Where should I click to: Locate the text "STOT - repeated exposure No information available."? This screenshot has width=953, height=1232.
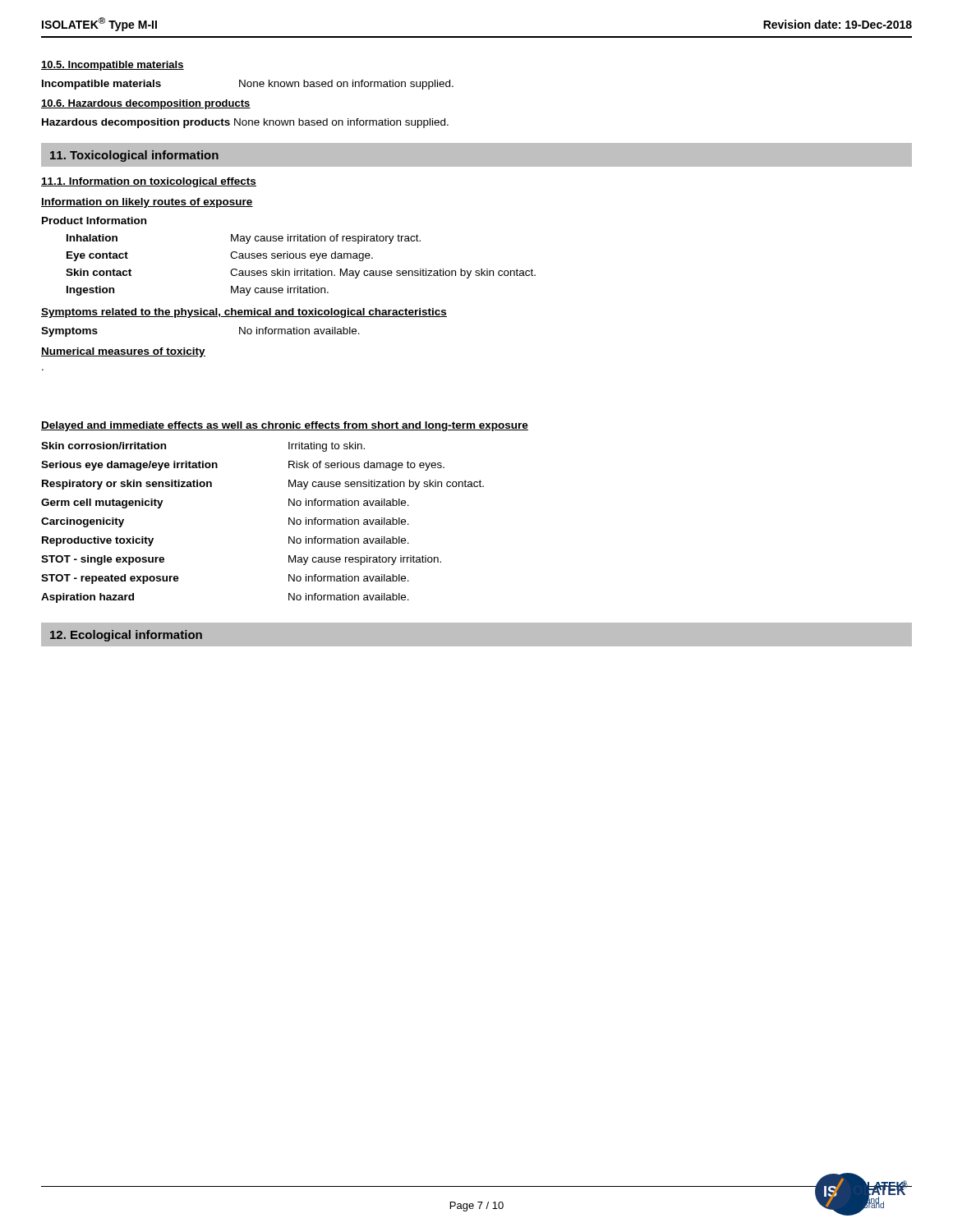[x=111, y=579]
